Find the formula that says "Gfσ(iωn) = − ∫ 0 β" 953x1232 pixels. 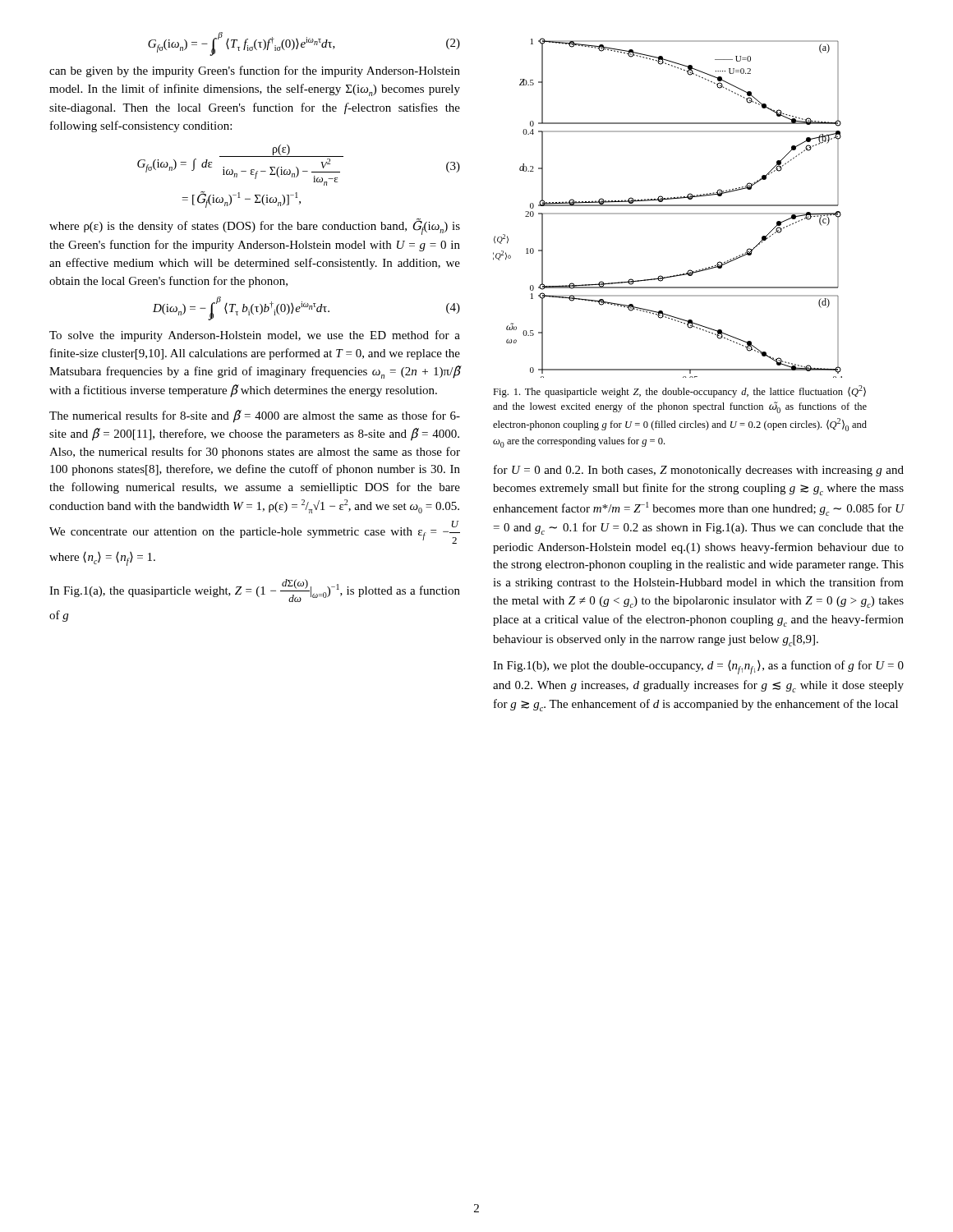click(255, 43)
